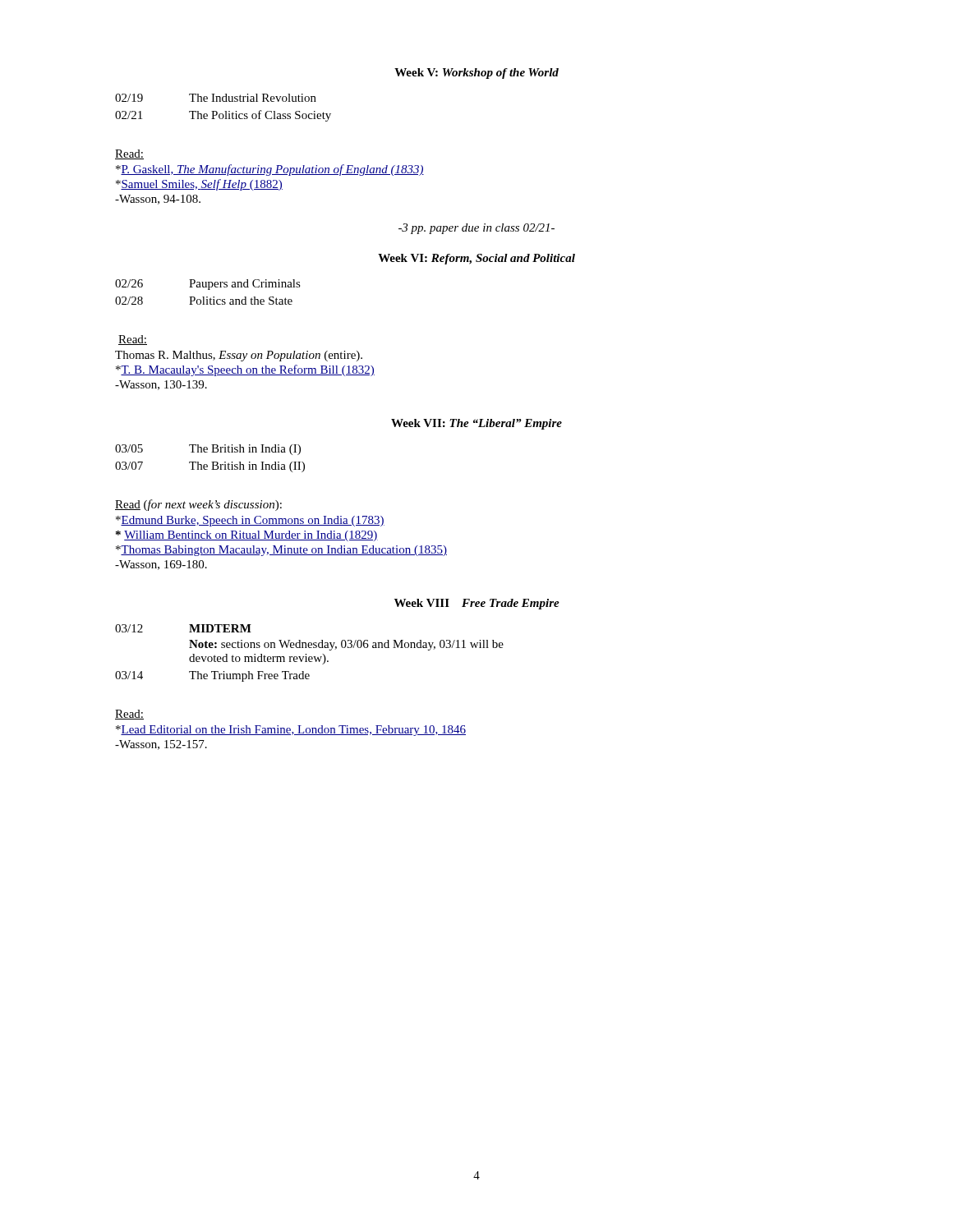Select the text block that says "Read: *Lead Editorial on the Irish Famine, London"

(476, 729)
